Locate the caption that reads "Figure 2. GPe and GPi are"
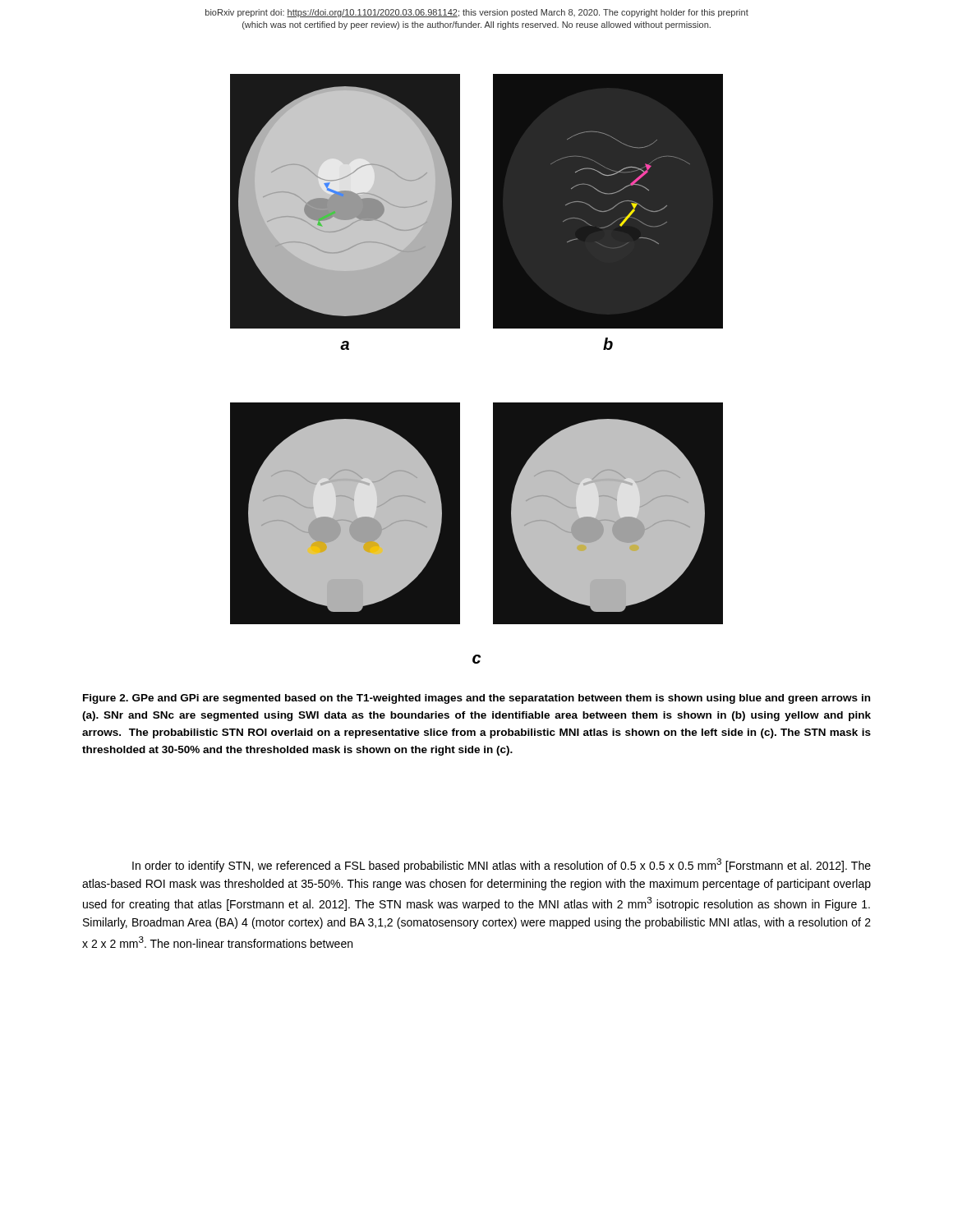 476,723
